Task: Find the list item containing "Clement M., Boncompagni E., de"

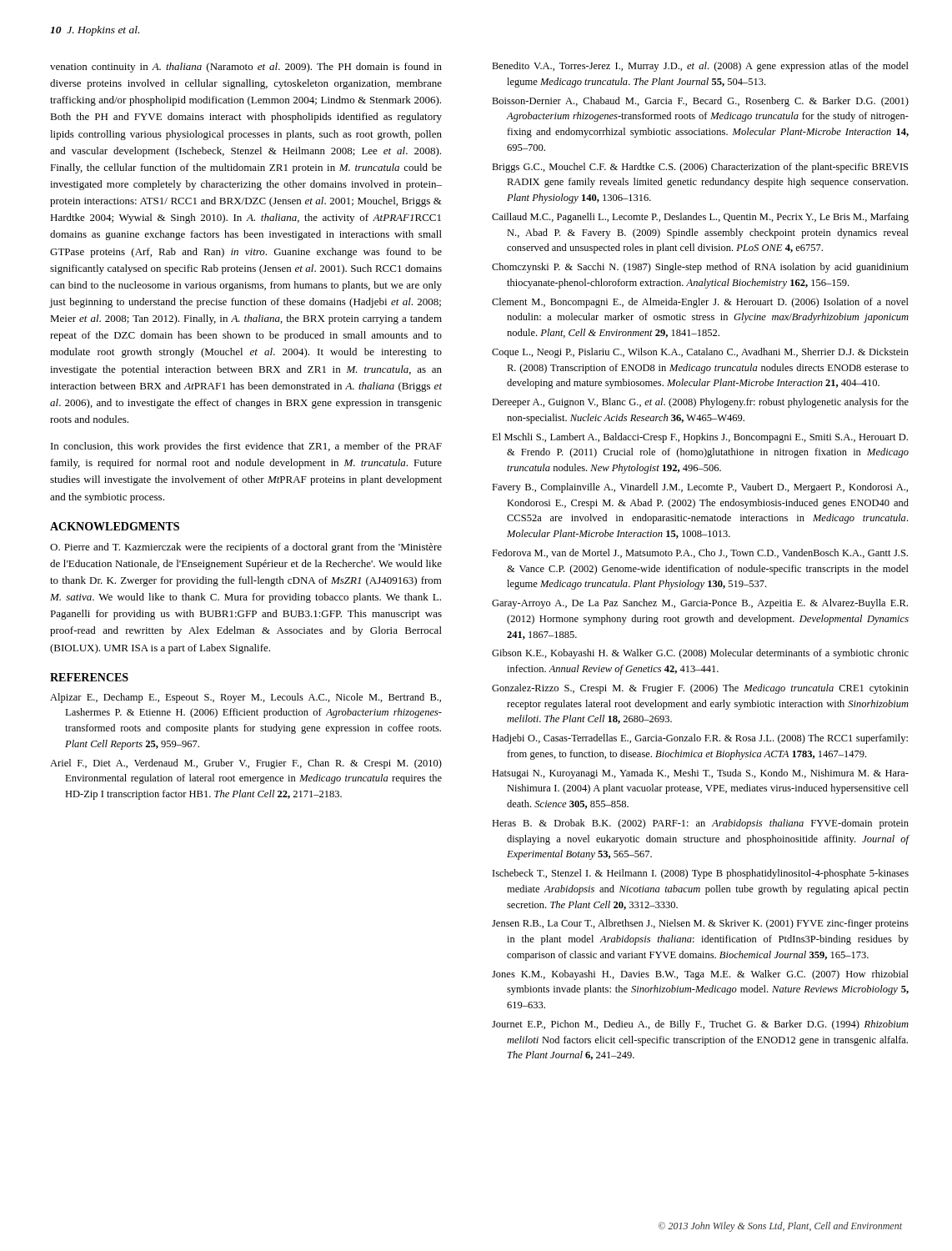Action: tap(700, 317)
